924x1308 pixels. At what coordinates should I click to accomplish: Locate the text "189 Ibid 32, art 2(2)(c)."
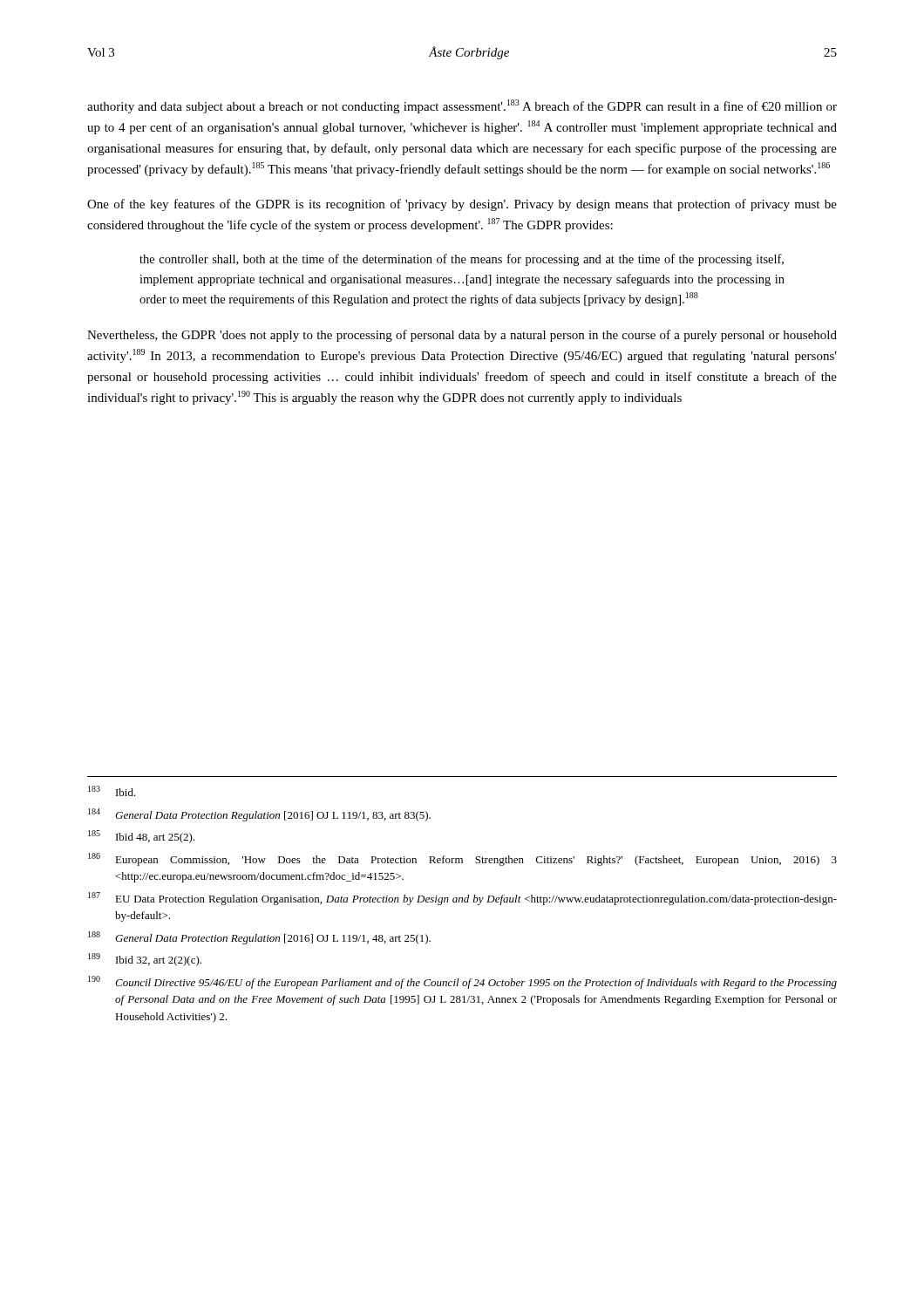pos(145,960)
